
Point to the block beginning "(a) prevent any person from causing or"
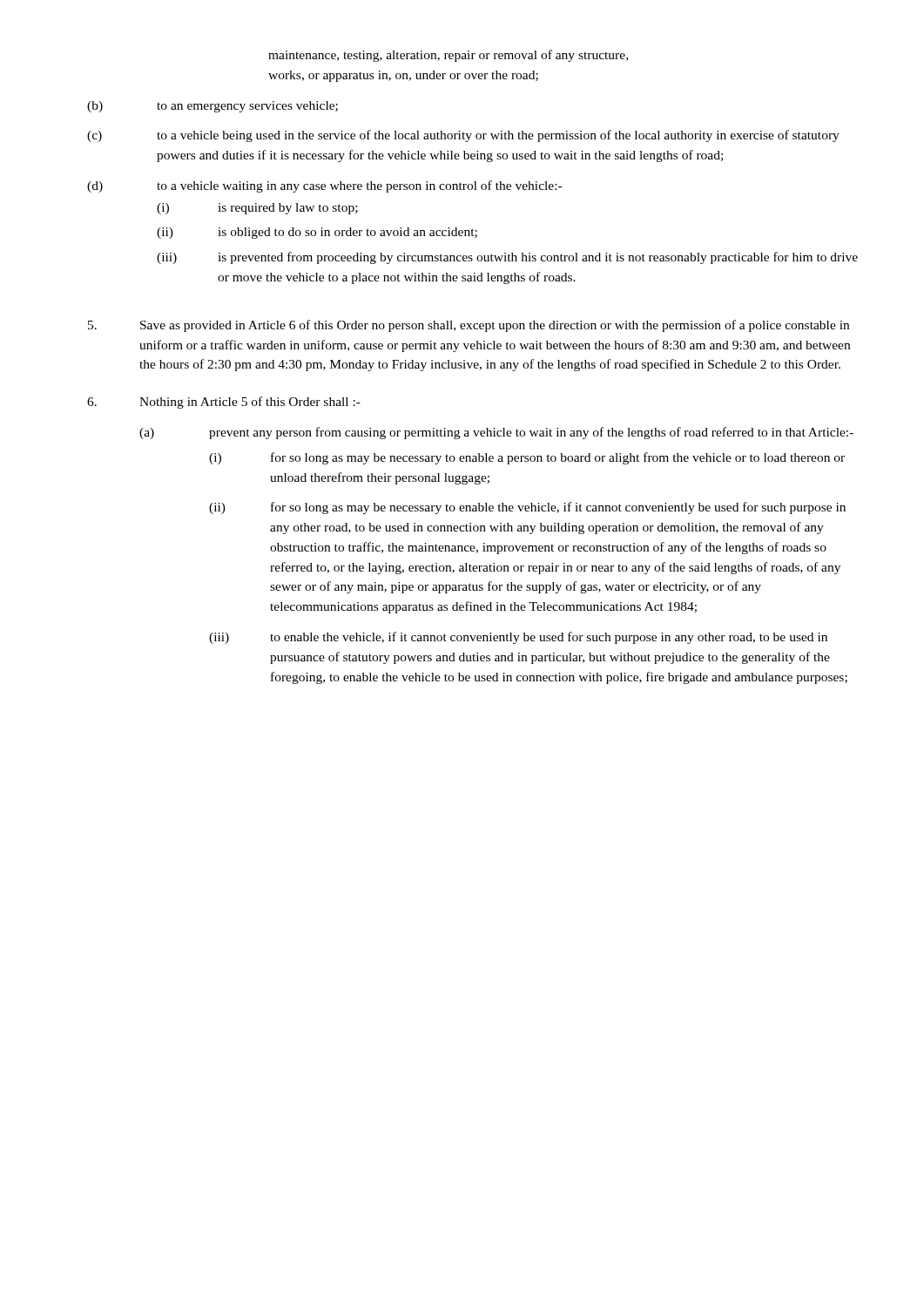(500, 556)
